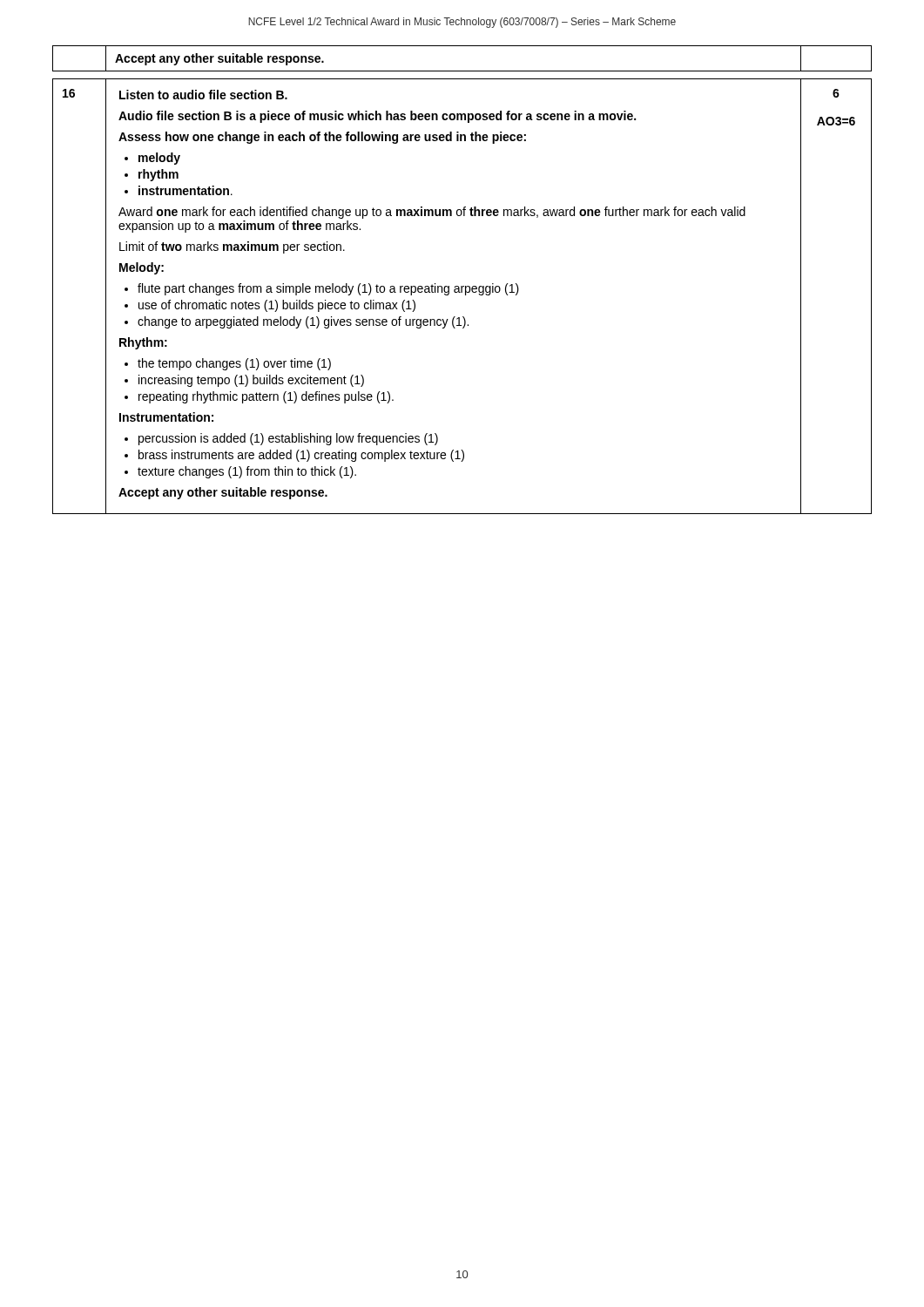Locate the list item containing "use of chromatic notes (1) builds"

(277, 305)
